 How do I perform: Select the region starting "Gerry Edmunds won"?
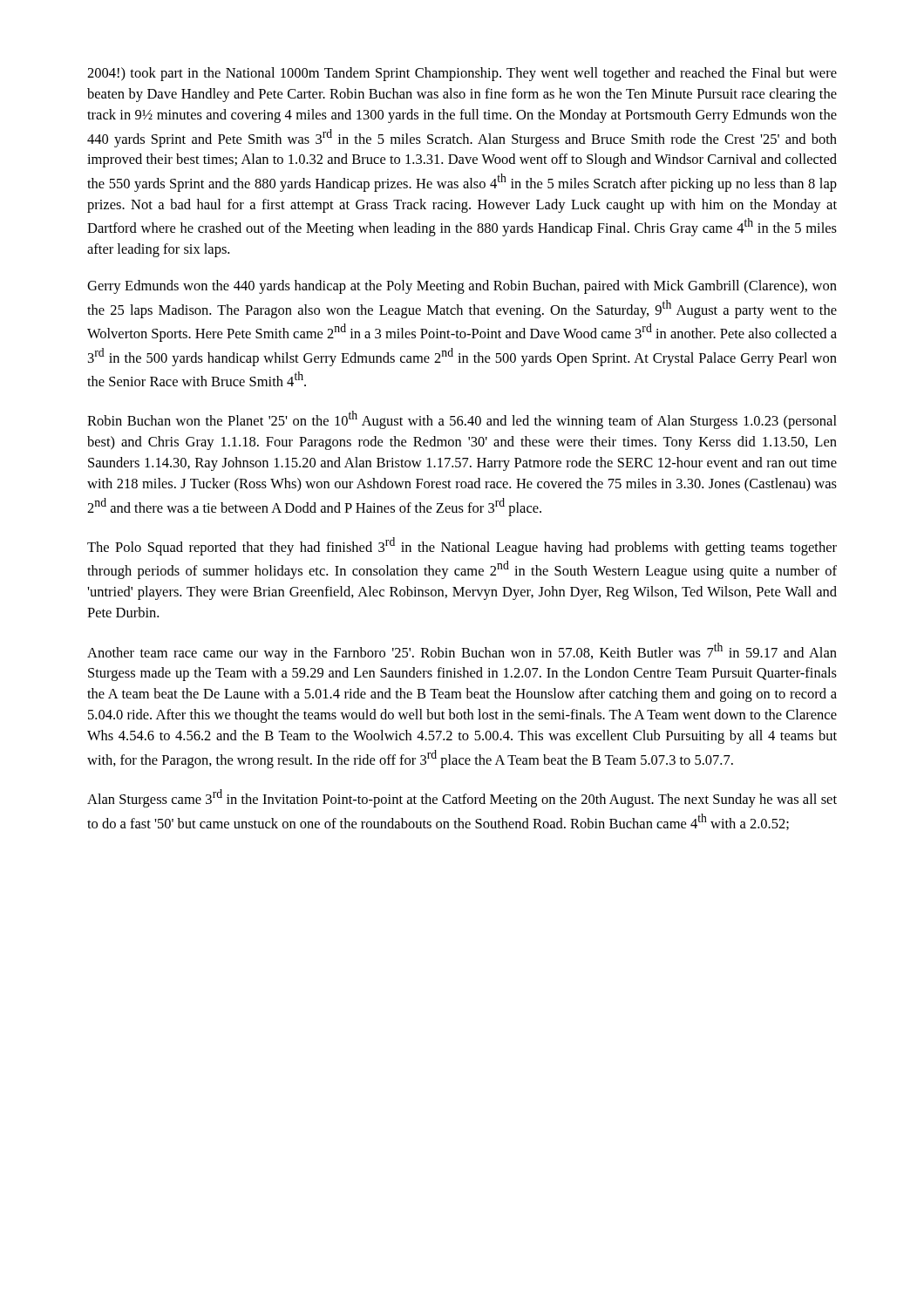(x=462, y=333)
